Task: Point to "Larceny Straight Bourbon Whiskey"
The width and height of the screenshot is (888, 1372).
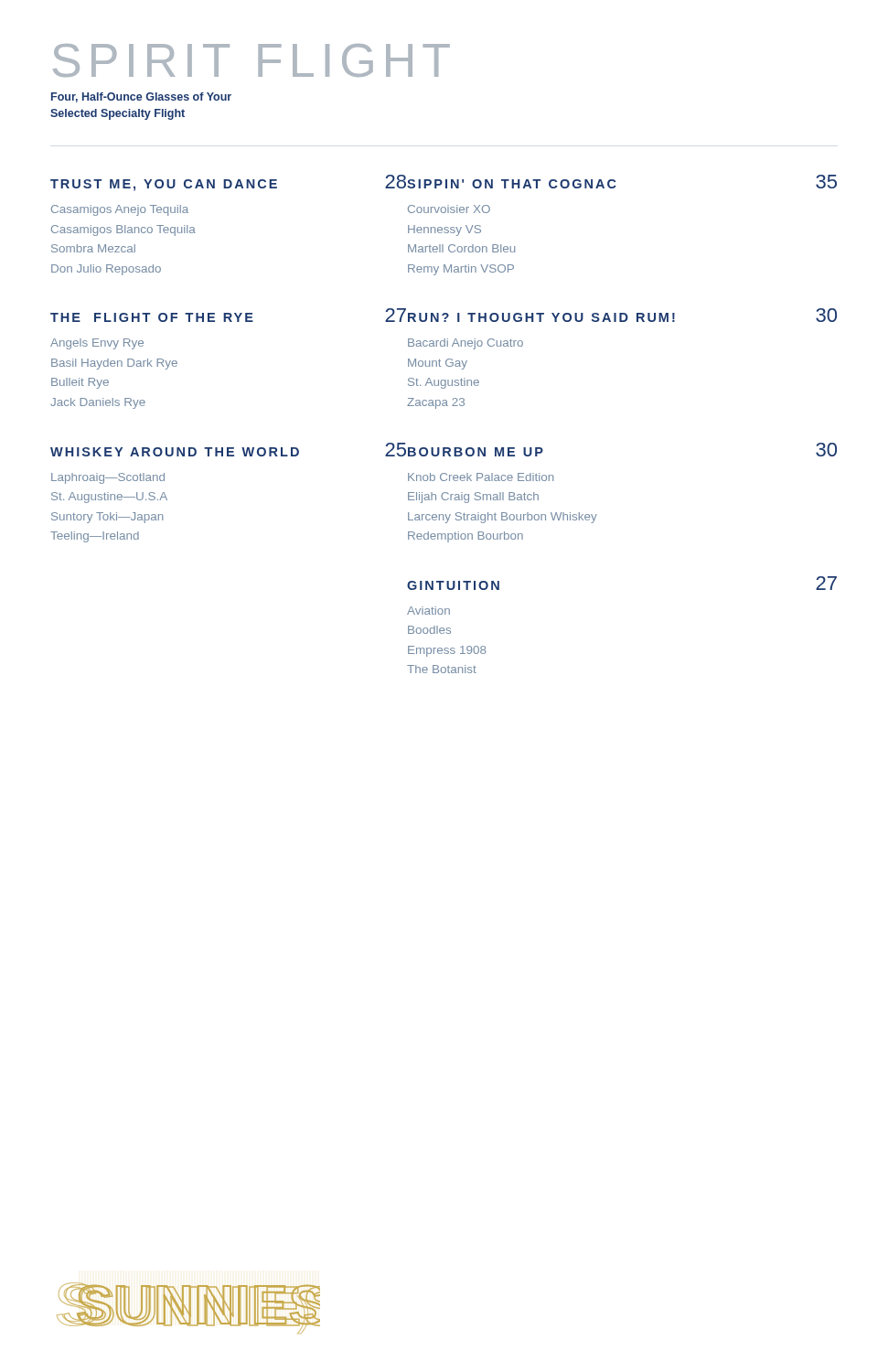Action: [502, 516]
